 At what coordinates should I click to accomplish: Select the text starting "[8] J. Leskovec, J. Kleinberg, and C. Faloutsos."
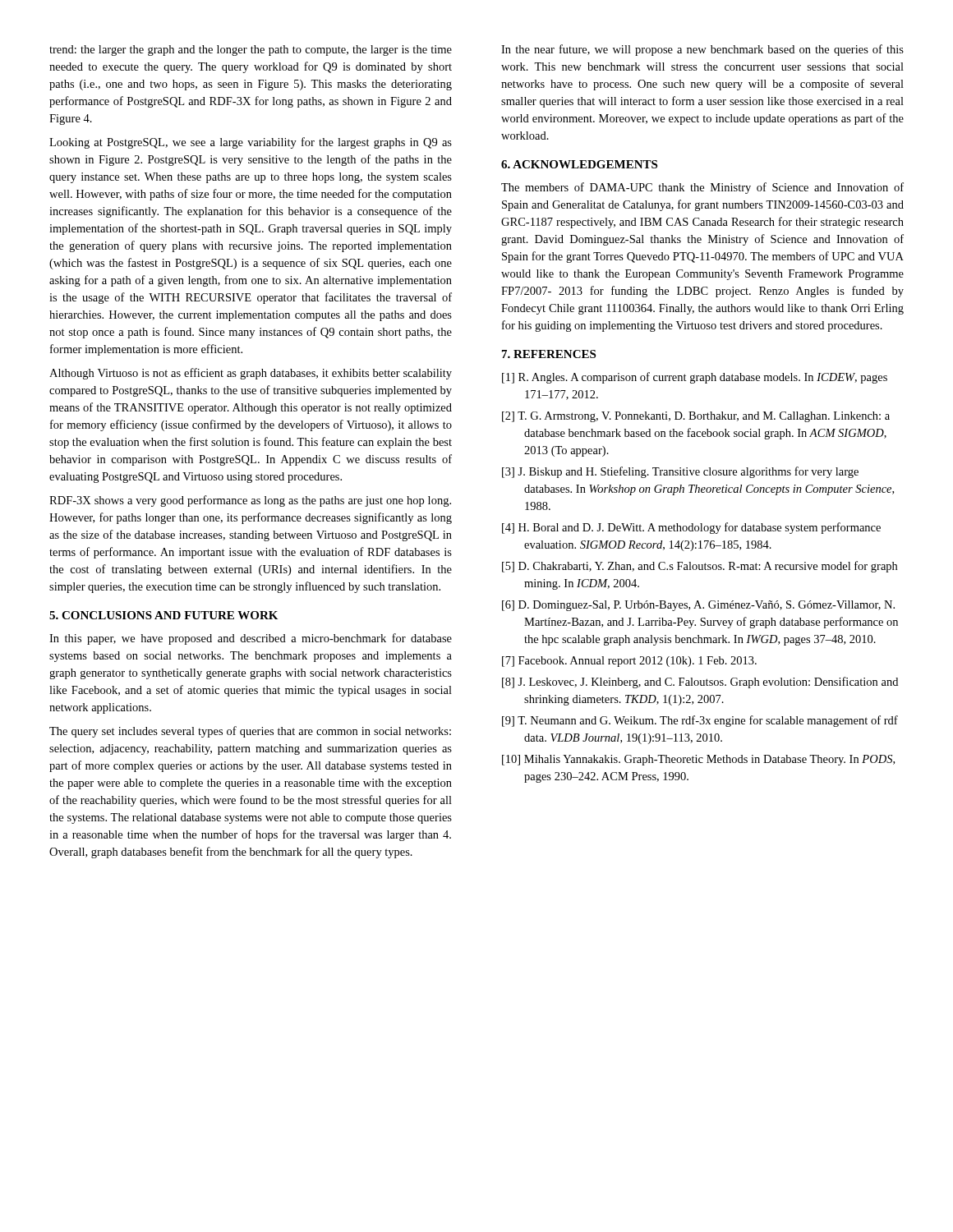[702, 691]
